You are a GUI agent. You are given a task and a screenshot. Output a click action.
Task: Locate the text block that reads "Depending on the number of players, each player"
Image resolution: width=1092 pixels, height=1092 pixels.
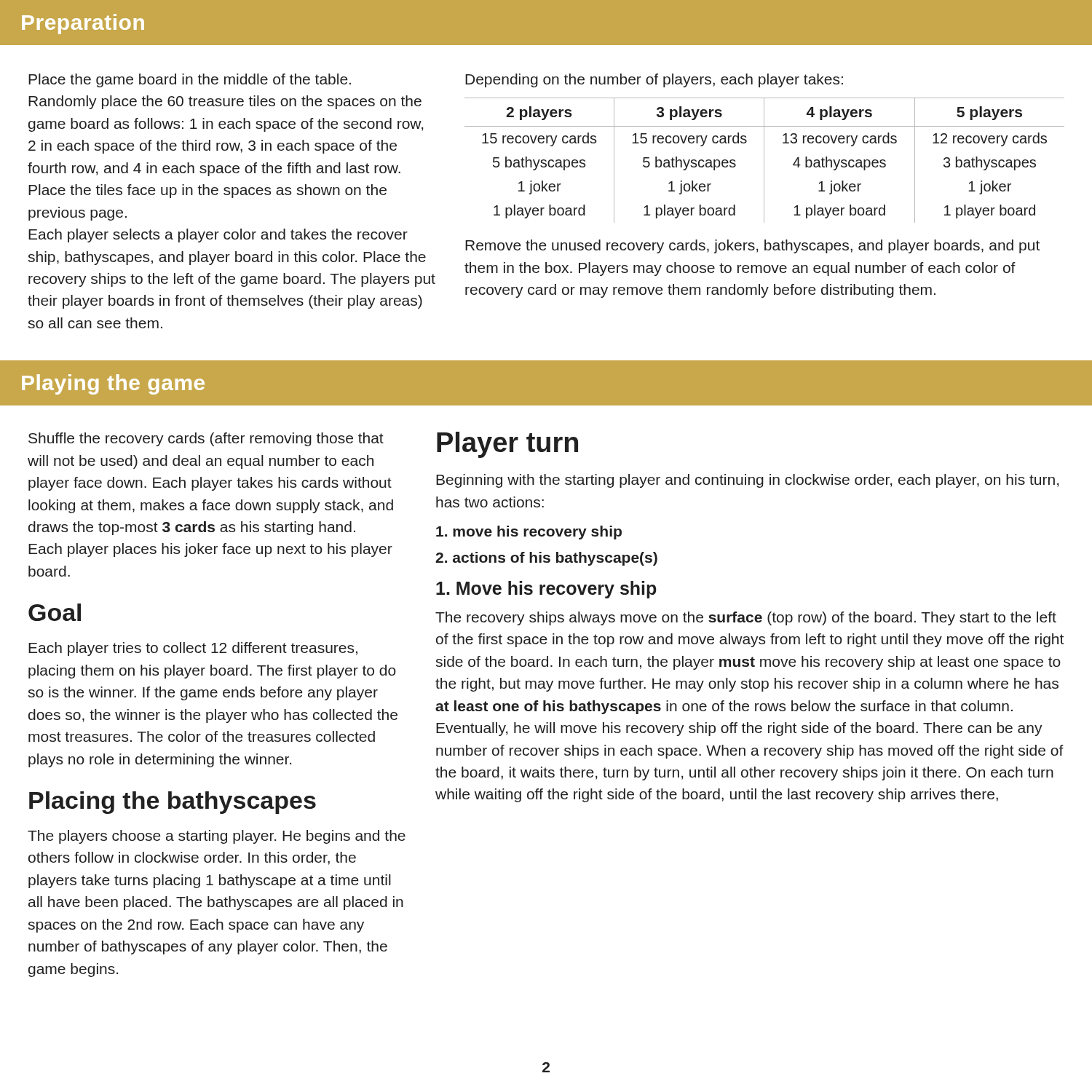764,80
